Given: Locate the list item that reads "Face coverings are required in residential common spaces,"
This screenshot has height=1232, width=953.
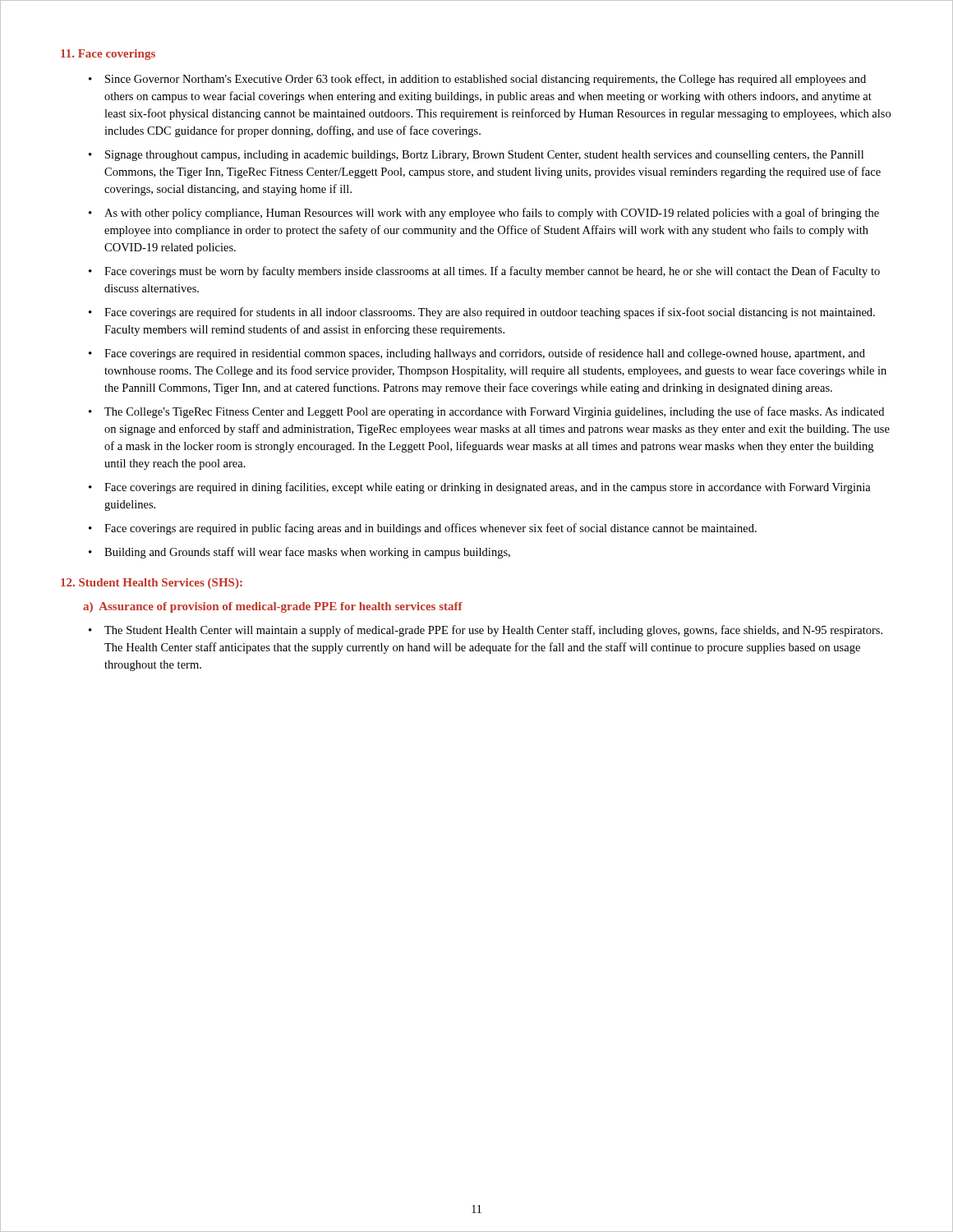Looking at the screenshot, I should click(x=496, y=371).
